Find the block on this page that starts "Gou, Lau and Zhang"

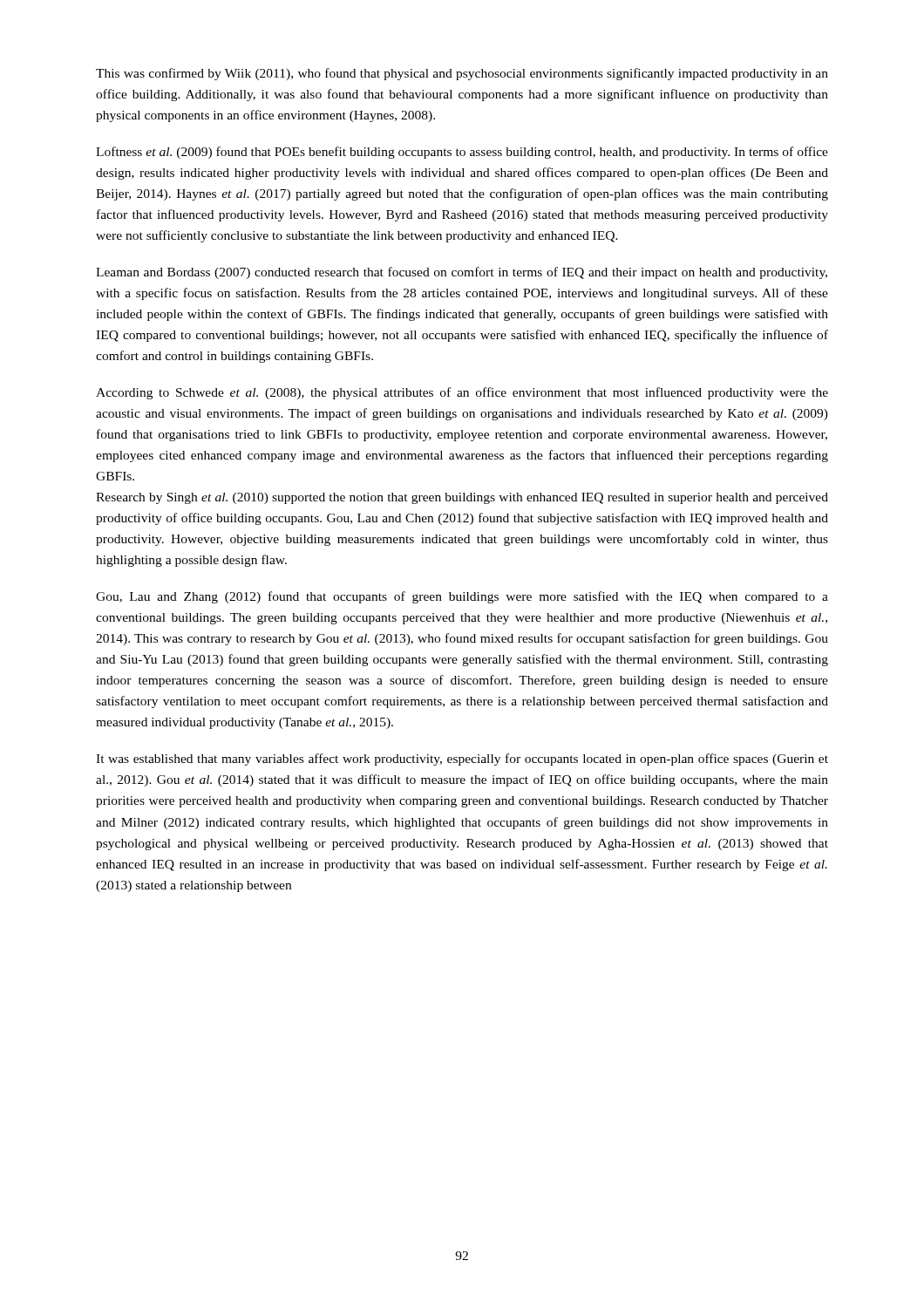(x=462, y=659)
